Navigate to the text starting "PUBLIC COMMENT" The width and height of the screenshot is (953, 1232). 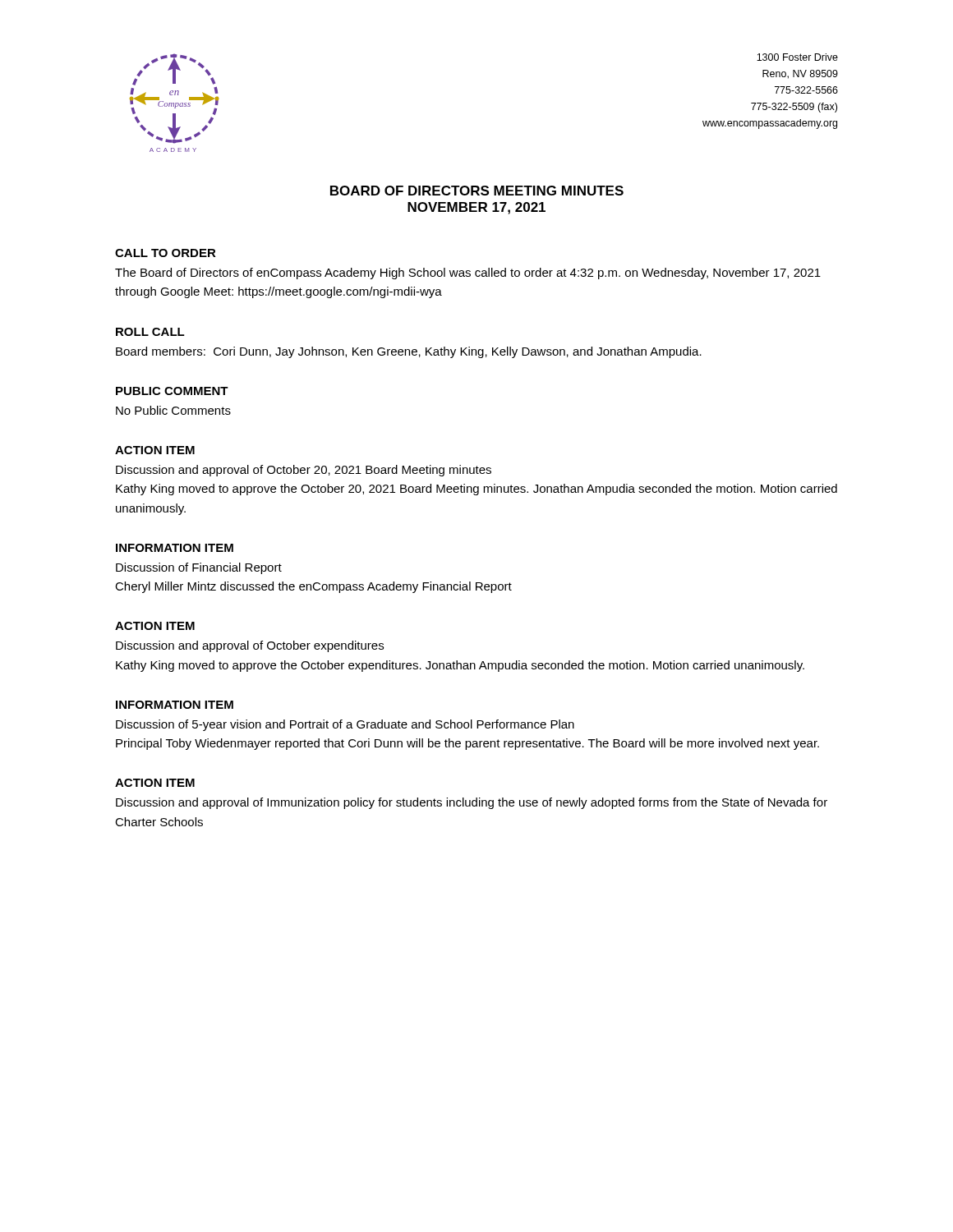click(171, 390)
